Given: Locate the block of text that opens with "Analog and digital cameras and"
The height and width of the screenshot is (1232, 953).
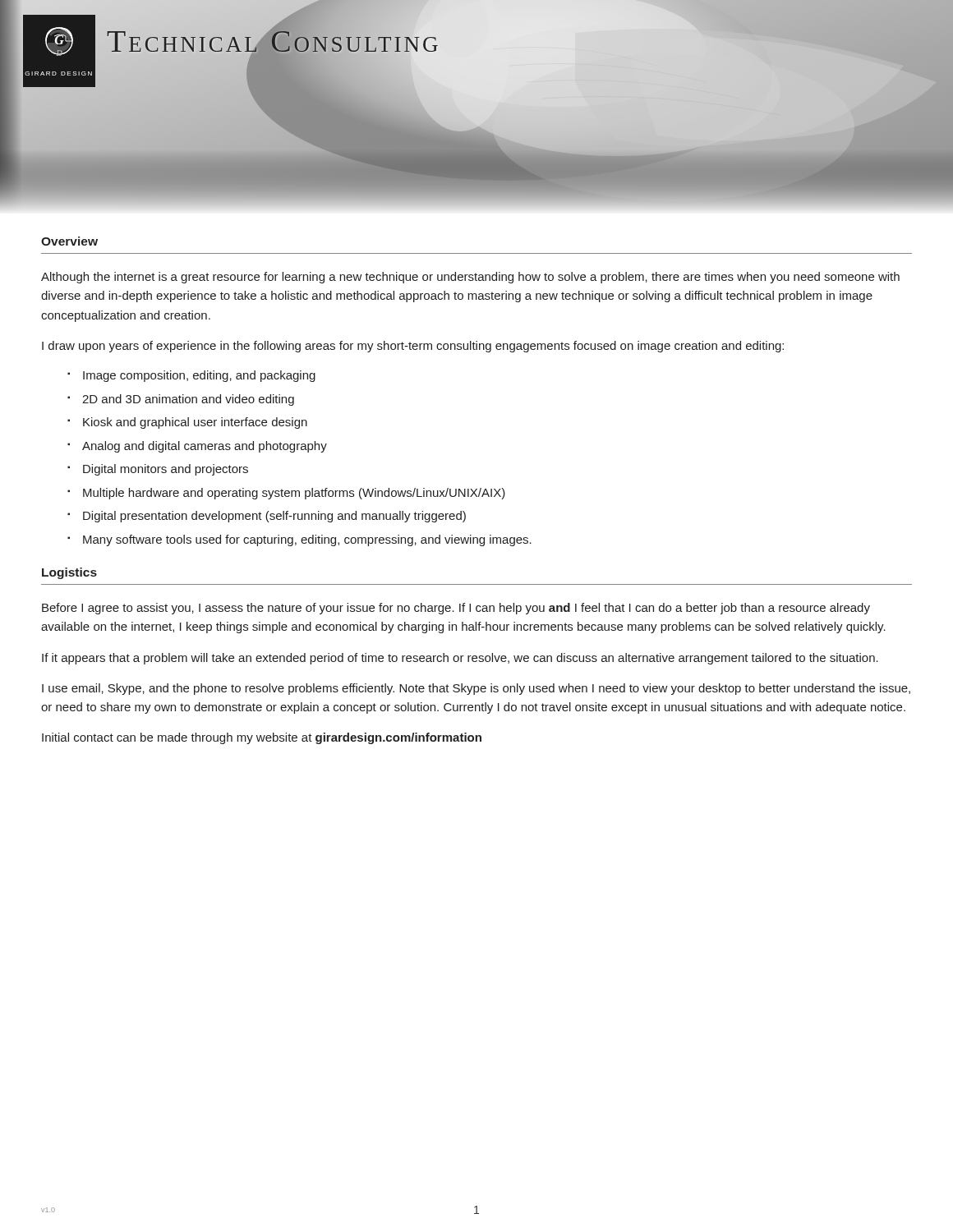Looking at the screenshot, I should coord(204,445).
